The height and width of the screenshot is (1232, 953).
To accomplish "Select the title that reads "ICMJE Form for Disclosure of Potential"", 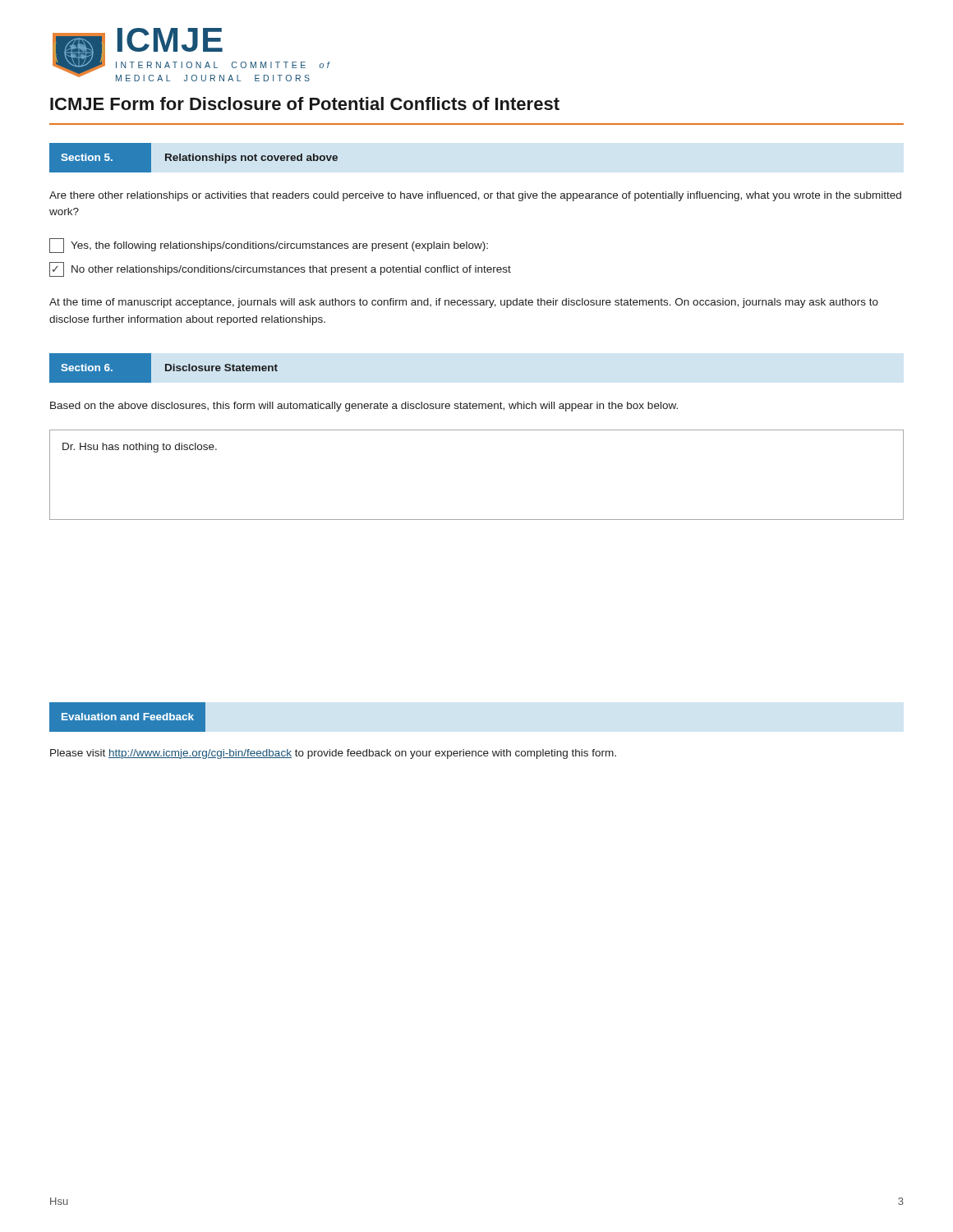I will pyautogui.click(x=304, y=103).
